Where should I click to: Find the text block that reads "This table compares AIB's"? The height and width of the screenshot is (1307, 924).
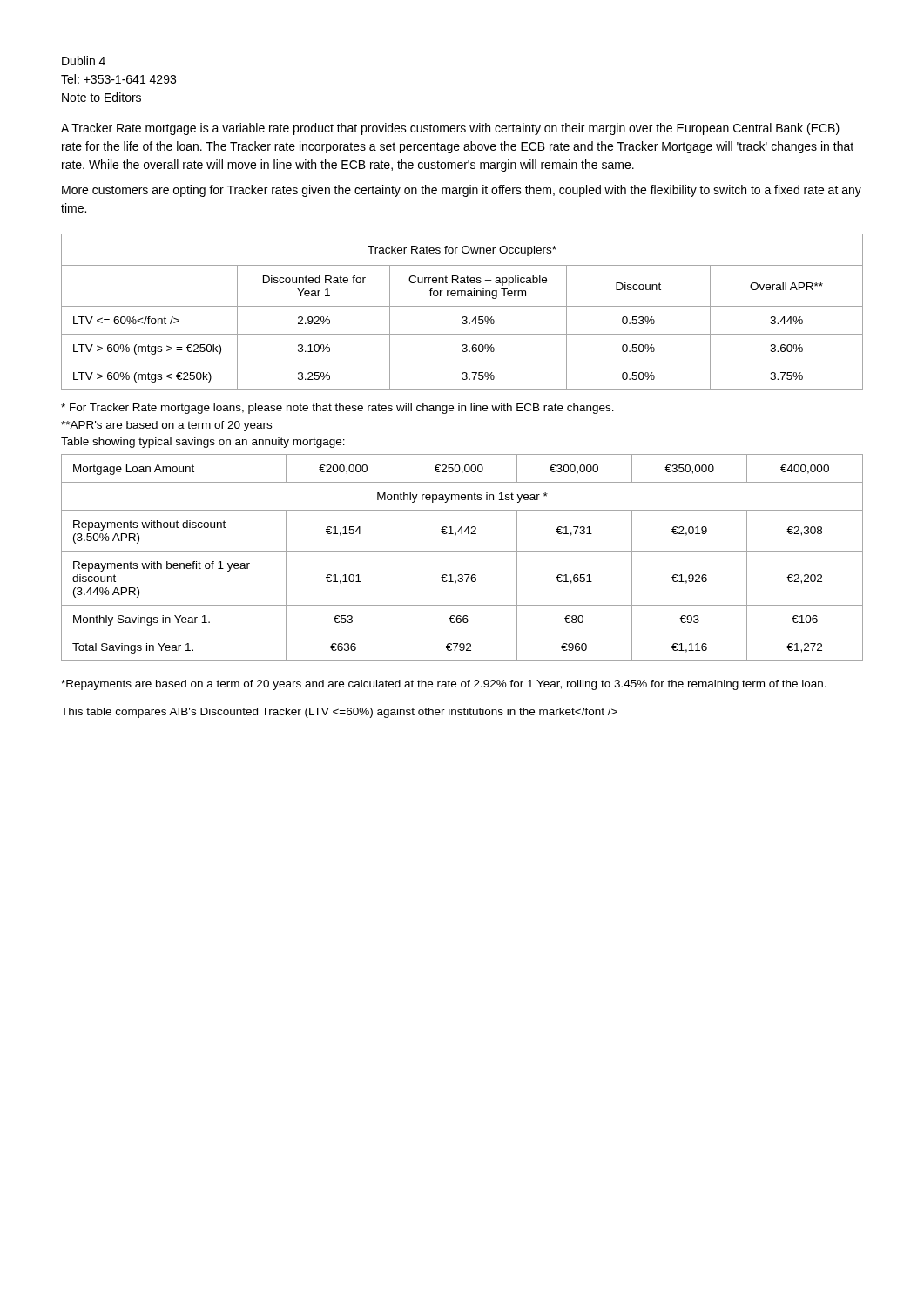point(339,711)
